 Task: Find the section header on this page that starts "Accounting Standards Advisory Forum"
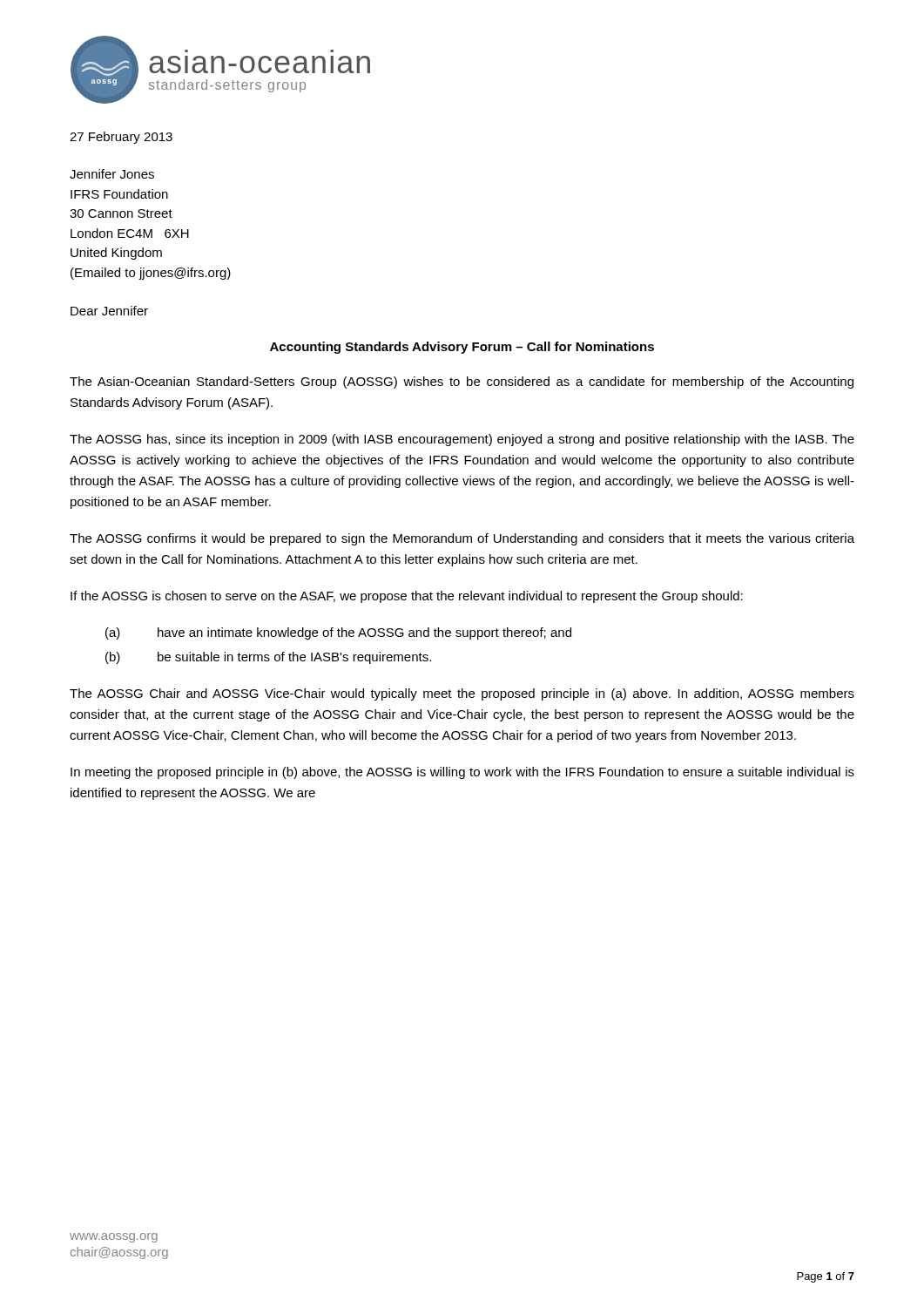tap(462, 346)
